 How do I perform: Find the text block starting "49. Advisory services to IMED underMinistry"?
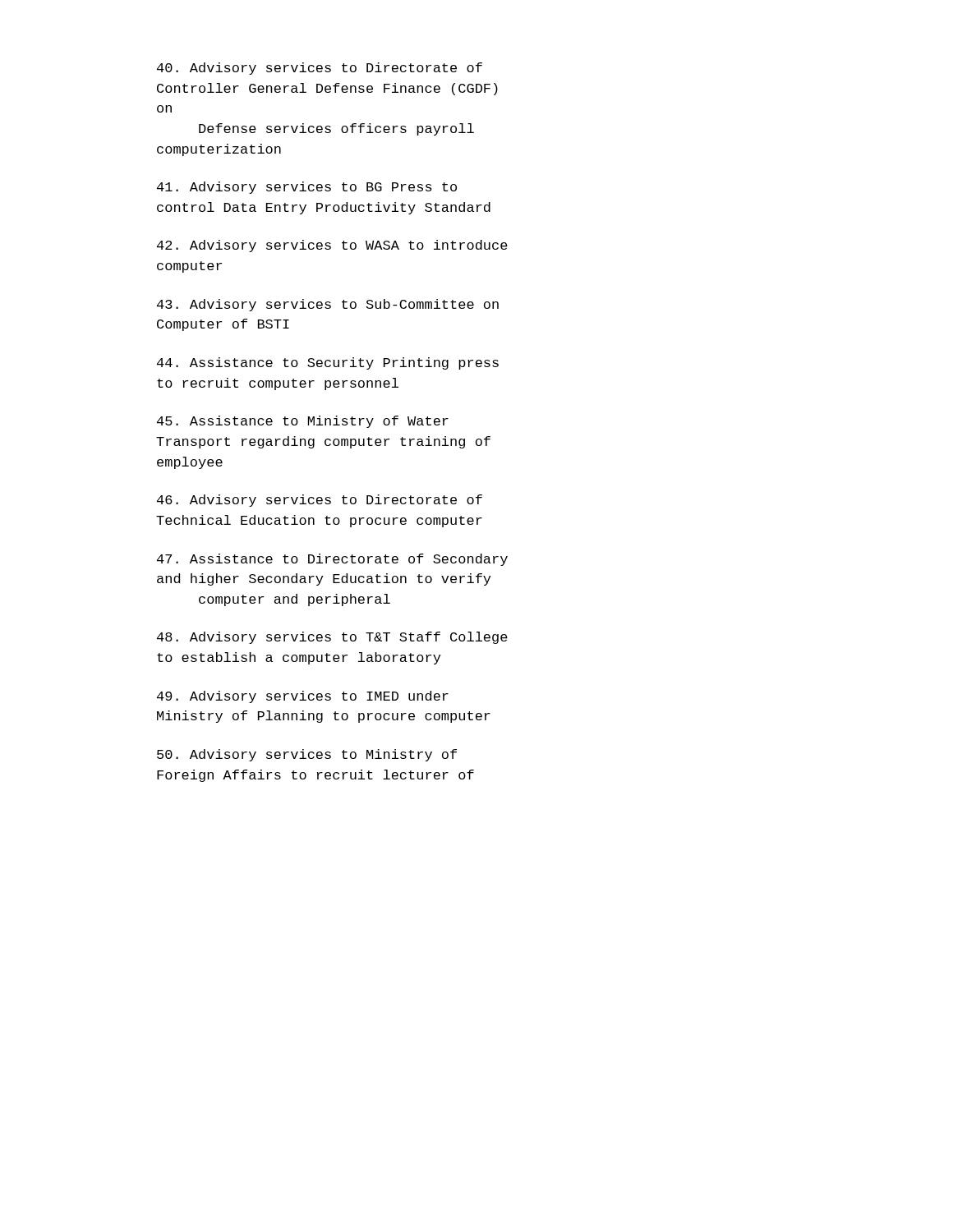tap(324, 707)
